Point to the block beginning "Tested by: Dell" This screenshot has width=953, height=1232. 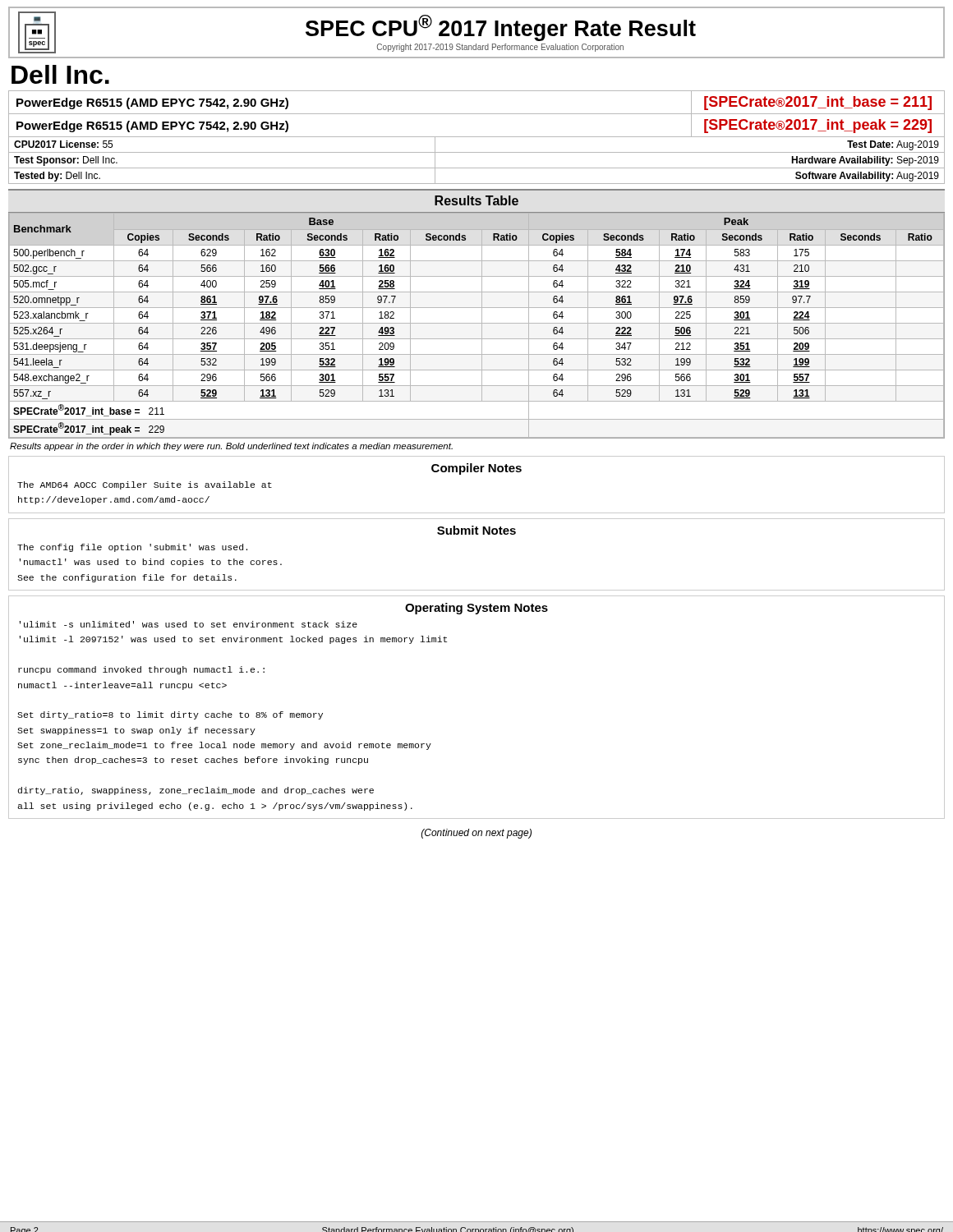tap(57, 176)
